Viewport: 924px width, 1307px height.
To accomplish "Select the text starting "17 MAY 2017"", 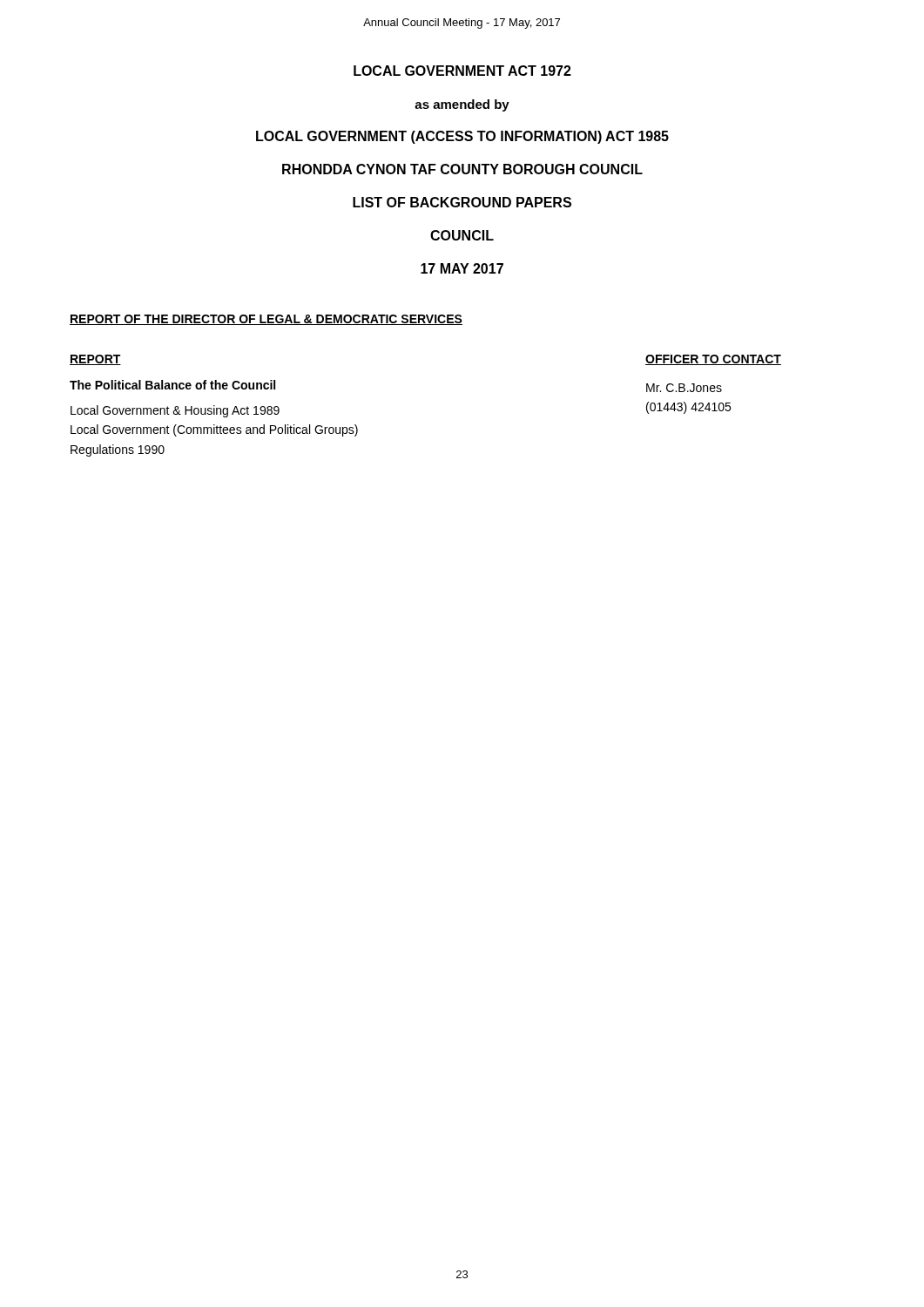I will pyautogui.click(x=462, y=269).
